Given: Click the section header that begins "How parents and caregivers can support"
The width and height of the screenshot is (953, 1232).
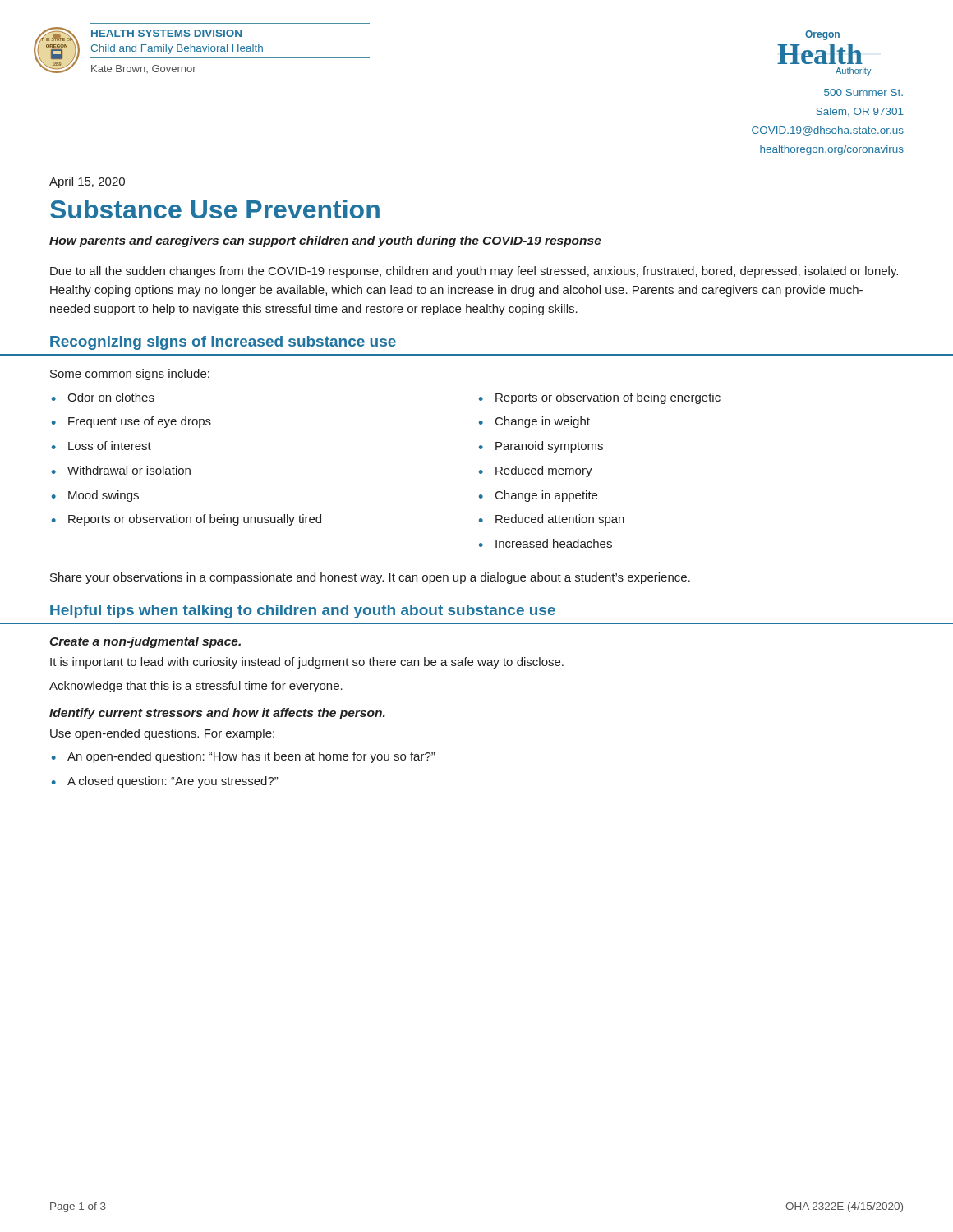Looking at the screenshot, I should (325, 240).
